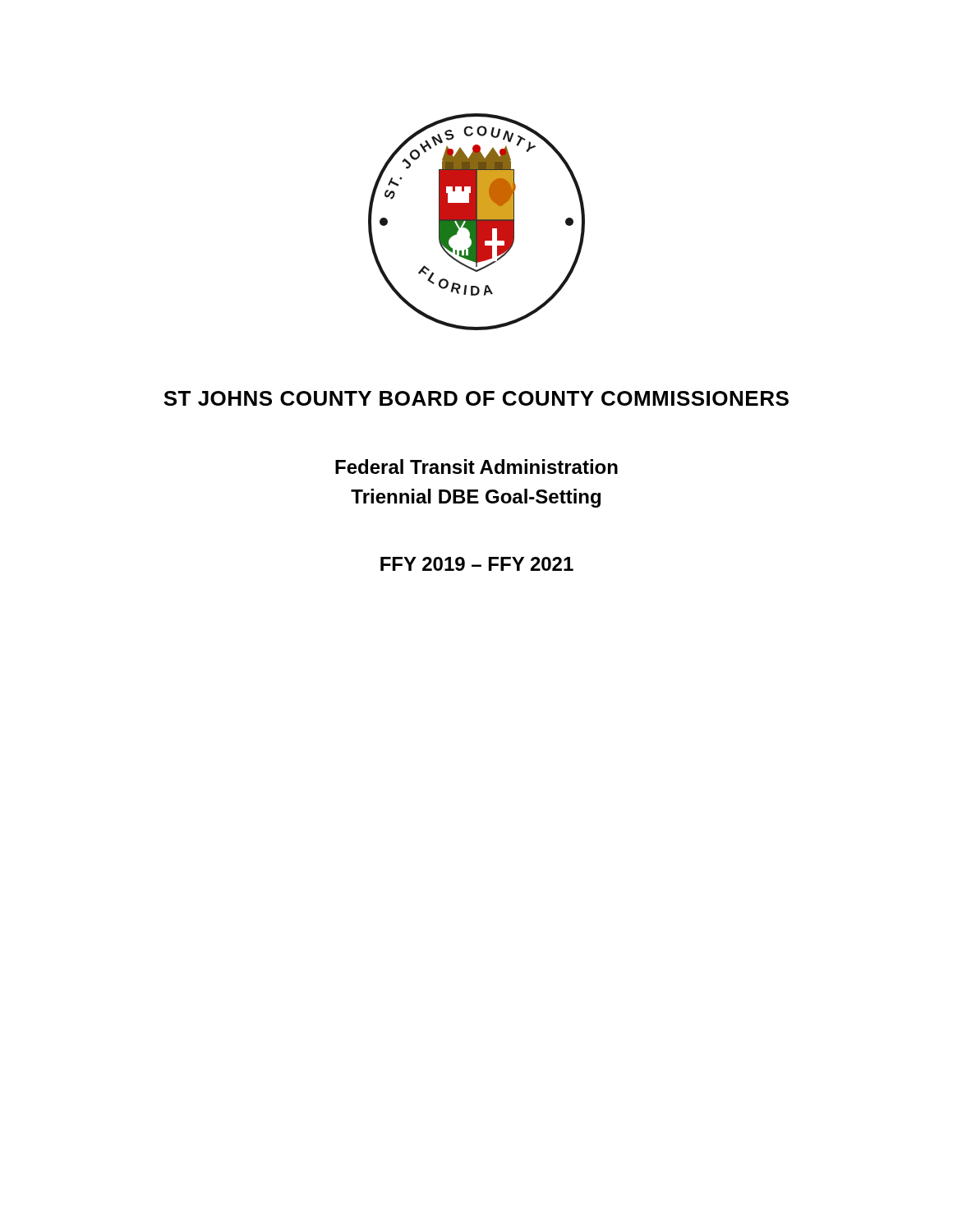953x1232 pixels.
Task: Find the logo
Action: point(476,222)
